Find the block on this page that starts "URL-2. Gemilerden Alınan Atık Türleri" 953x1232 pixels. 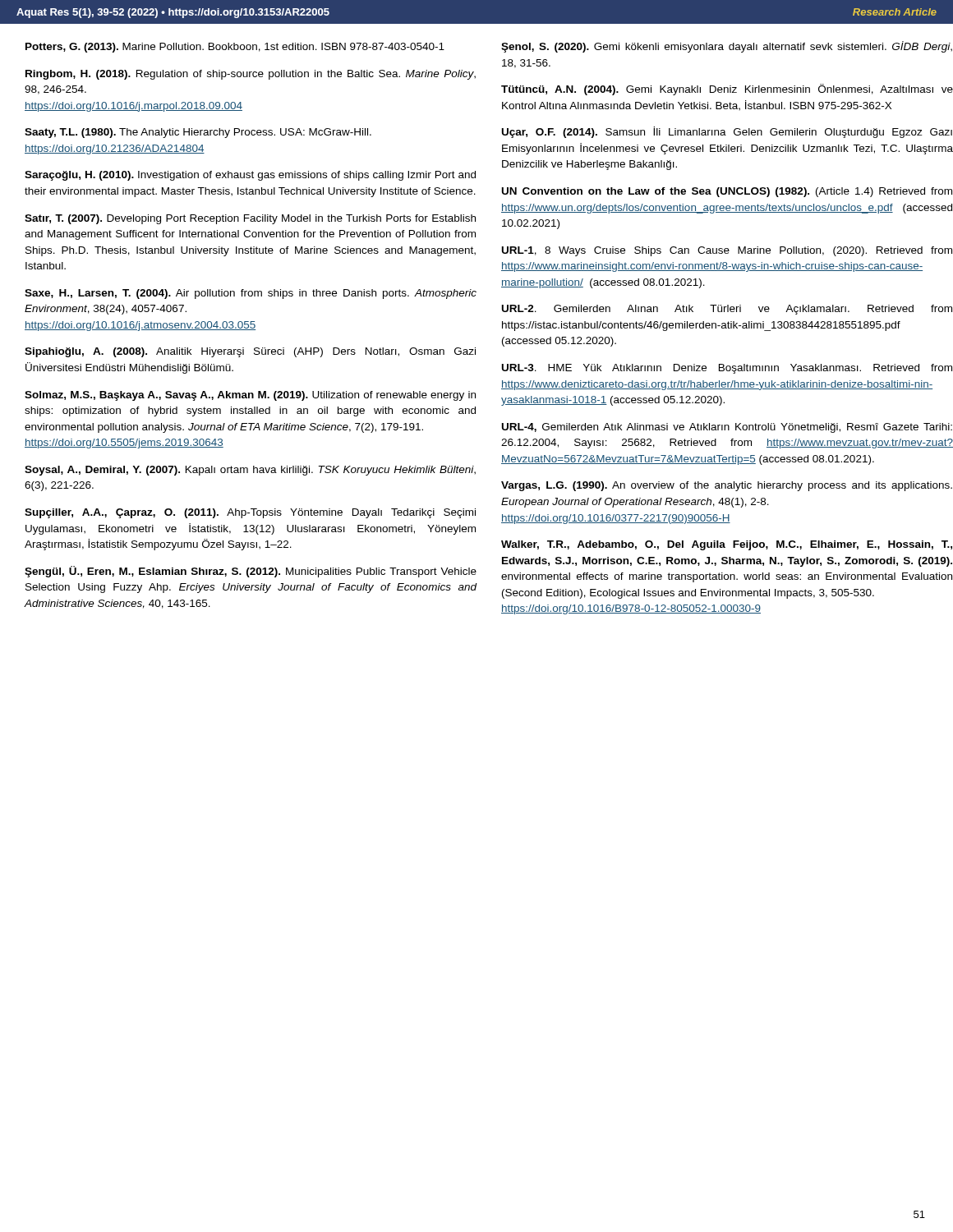point(727,325)
